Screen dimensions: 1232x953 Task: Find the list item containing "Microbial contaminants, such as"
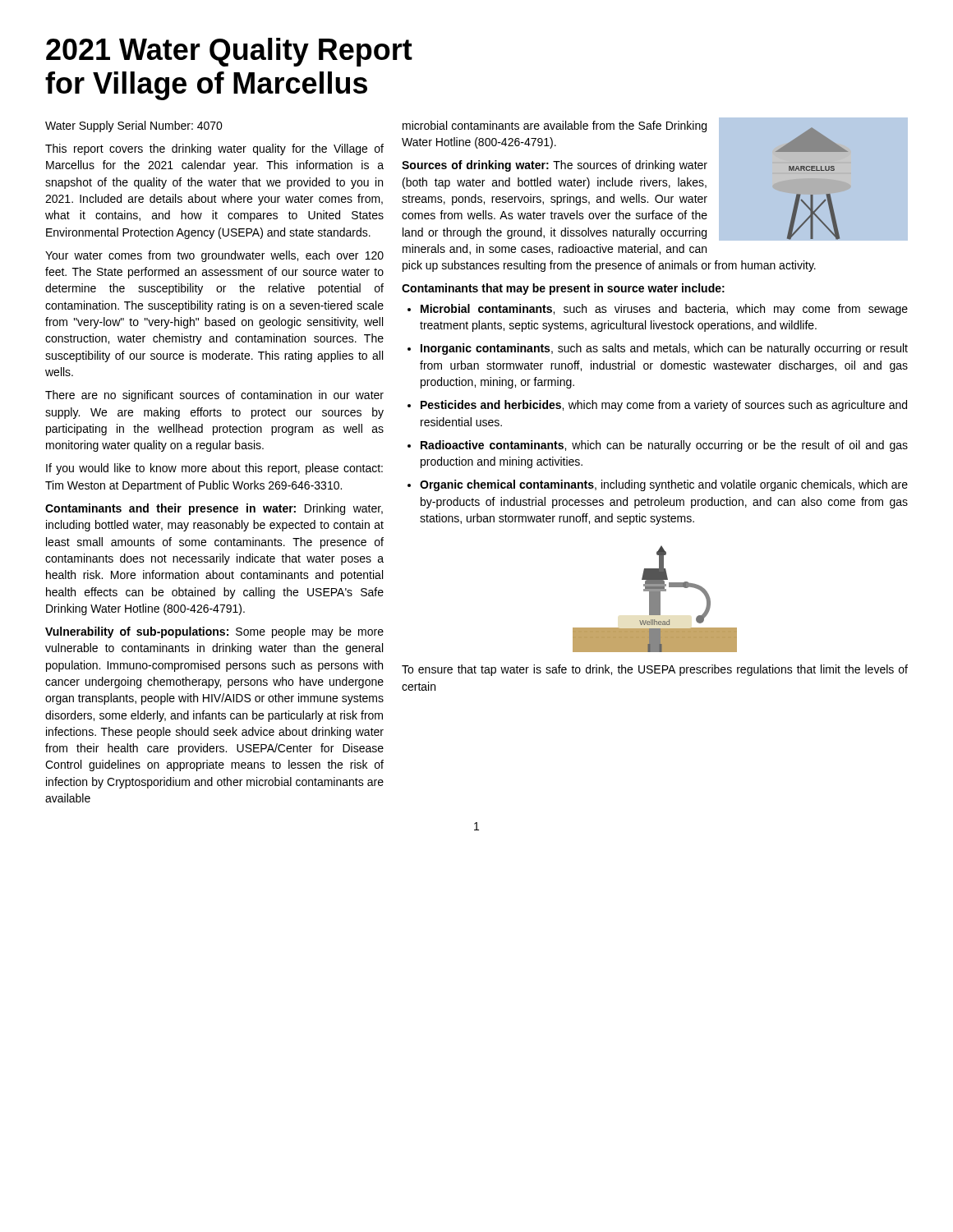click(664, 317)
